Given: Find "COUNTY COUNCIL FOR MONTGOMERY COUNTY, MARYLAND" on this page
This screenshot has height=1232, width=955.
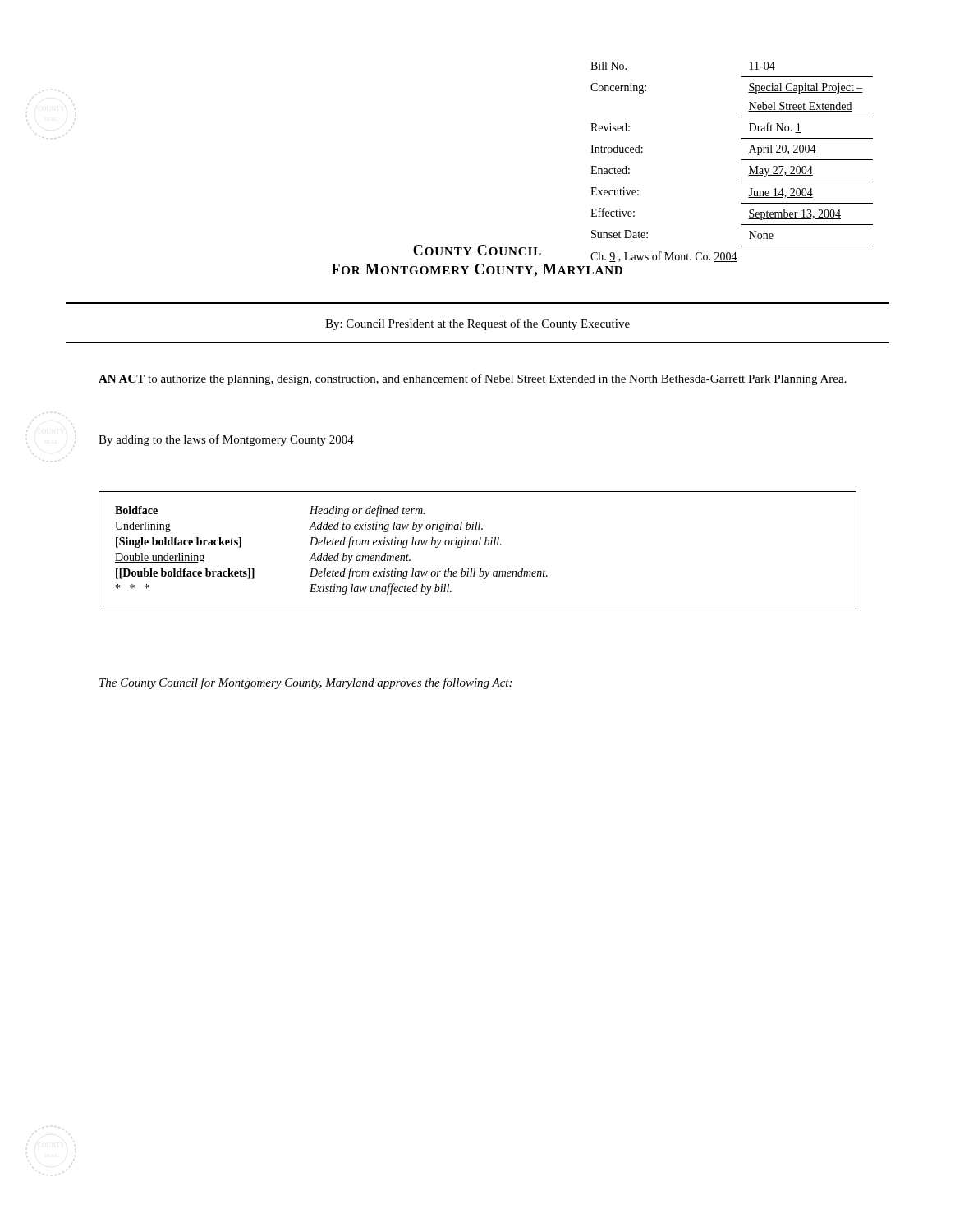Looking at the screenshot, I should tap(478, 260).
